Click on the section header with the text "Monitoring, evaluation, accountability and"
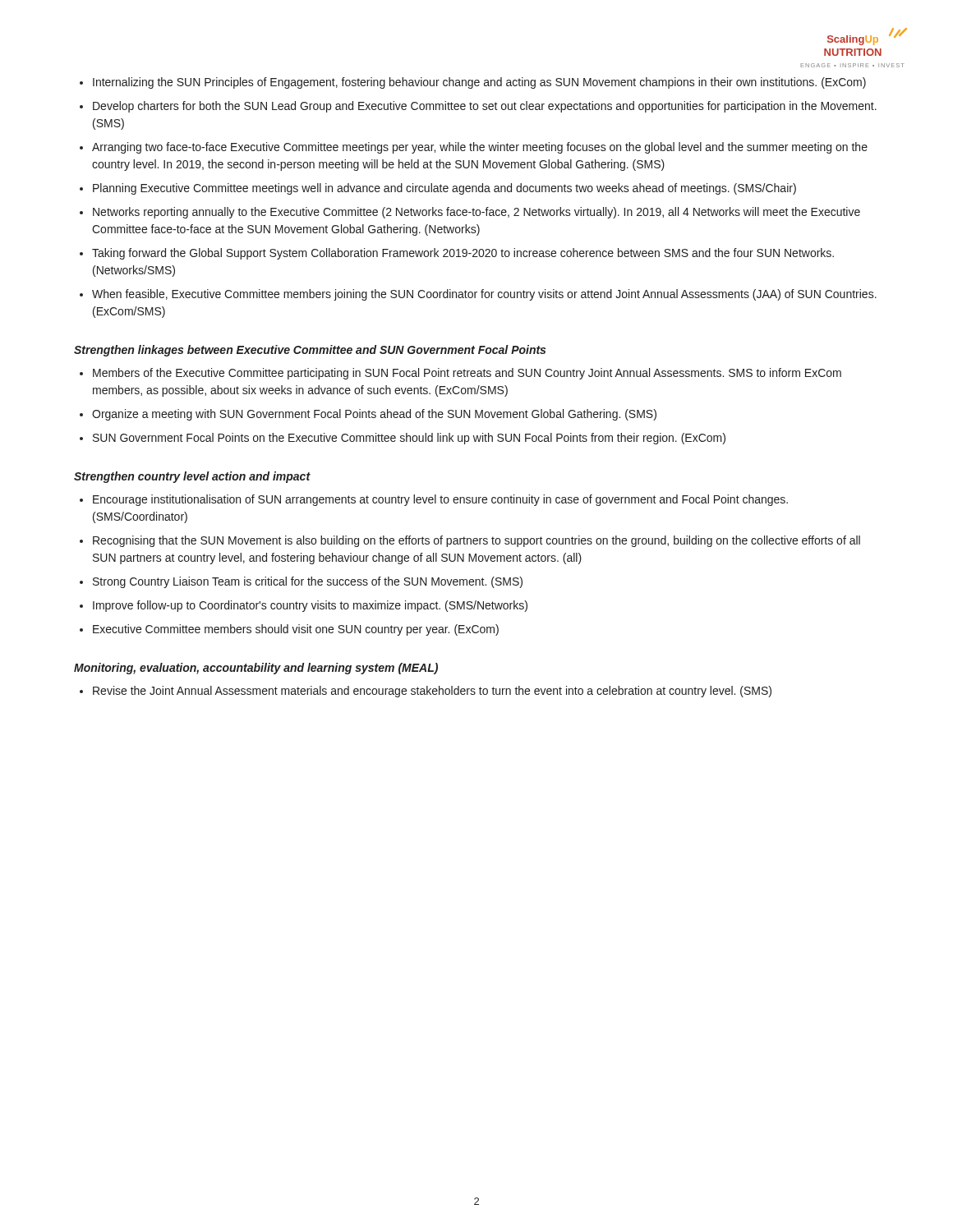The height and width of the screenshot is (1232, 953). [x=256, y=668]
